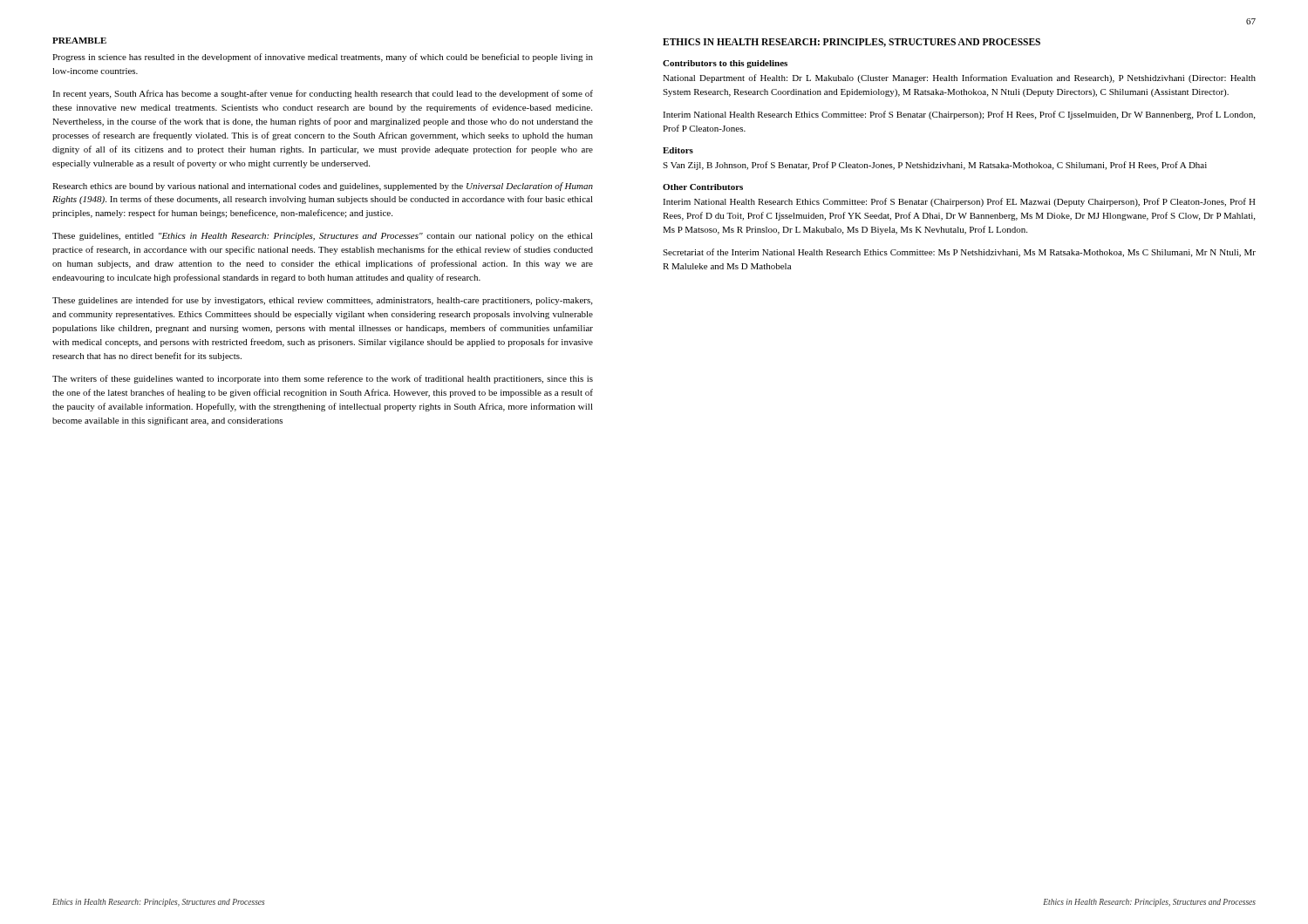
Task: Click on the element starting "Secretariat of the Interim National Health Research Ethics"
Action: (x=959, y=259)
